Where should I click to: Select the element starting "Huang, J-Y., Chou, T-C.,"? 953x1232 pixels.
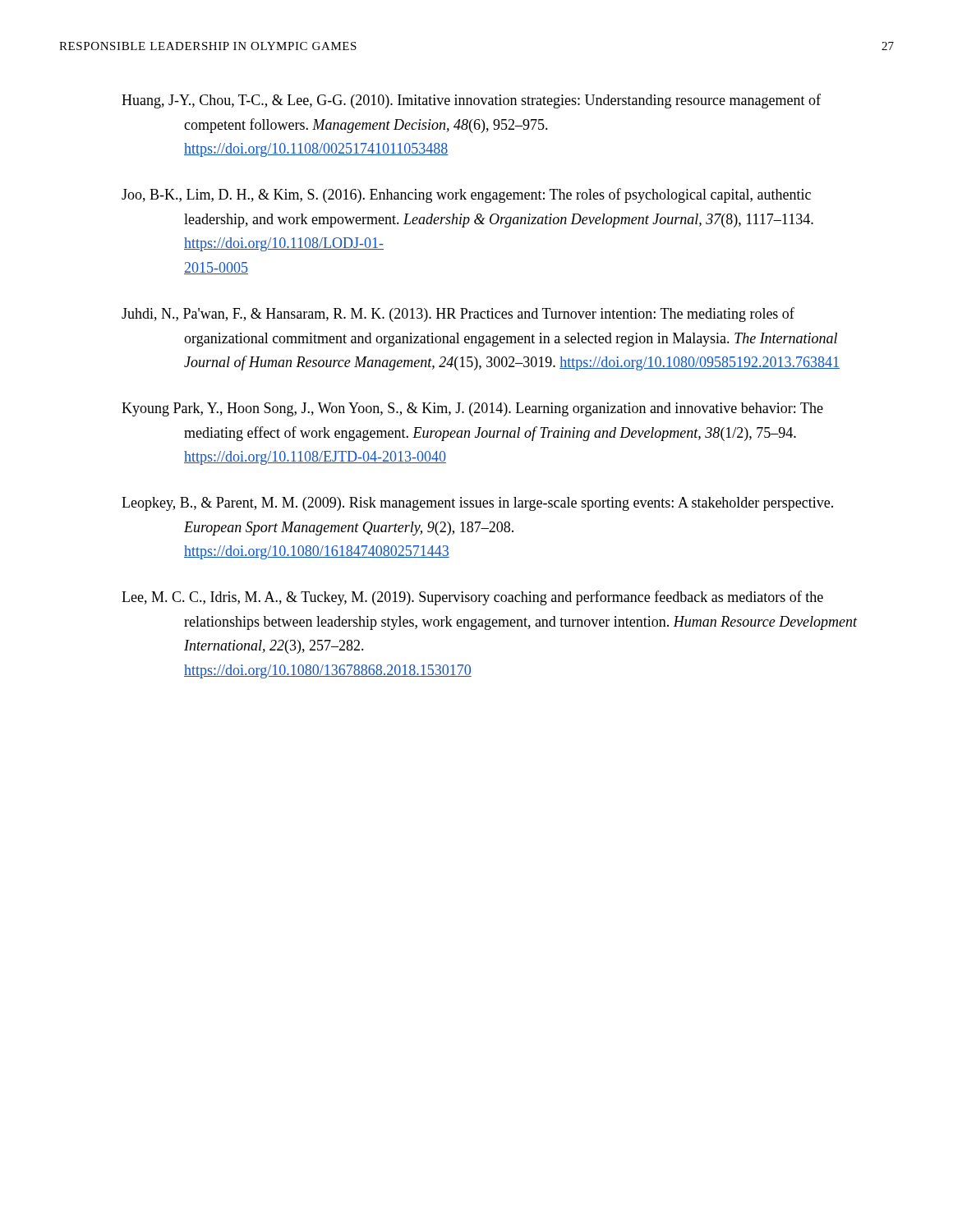pos(471,125)
